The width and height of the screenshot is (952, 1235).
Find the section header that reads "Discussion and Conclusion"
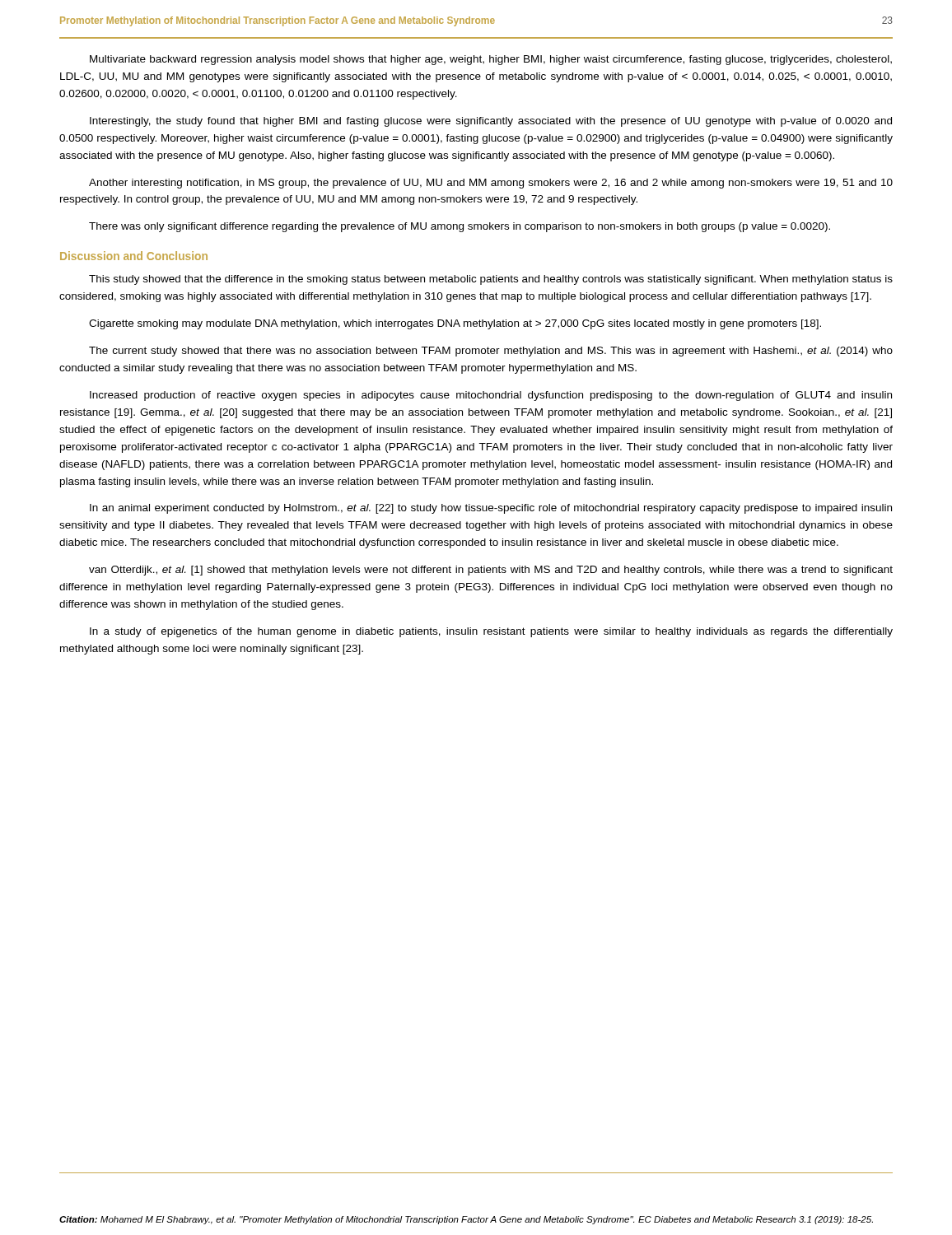134,257
